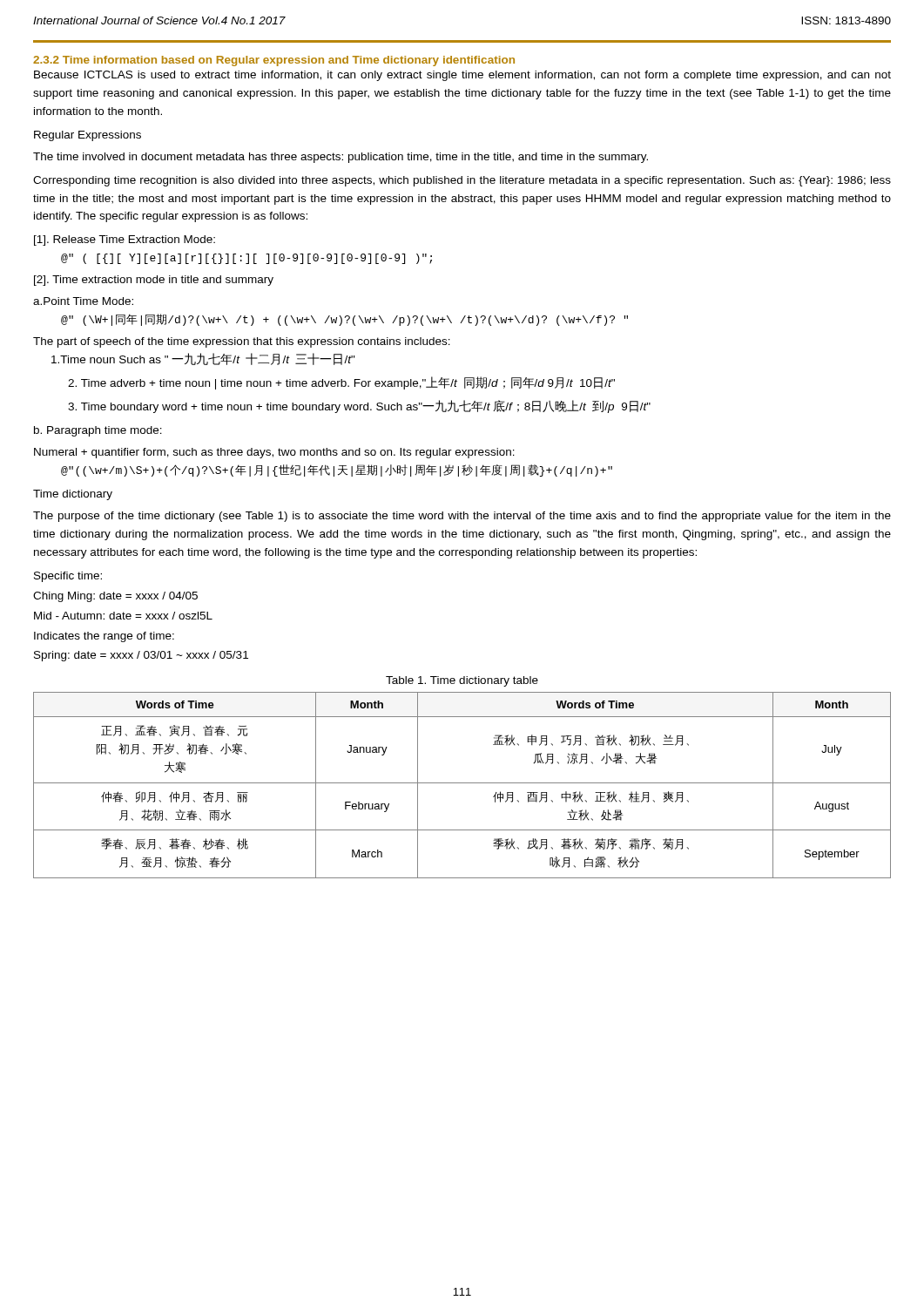Click the passage that begins "The time involved in"
This screenshot has width=924, height=1307.
pyautogui.click(x=341, y=156)
